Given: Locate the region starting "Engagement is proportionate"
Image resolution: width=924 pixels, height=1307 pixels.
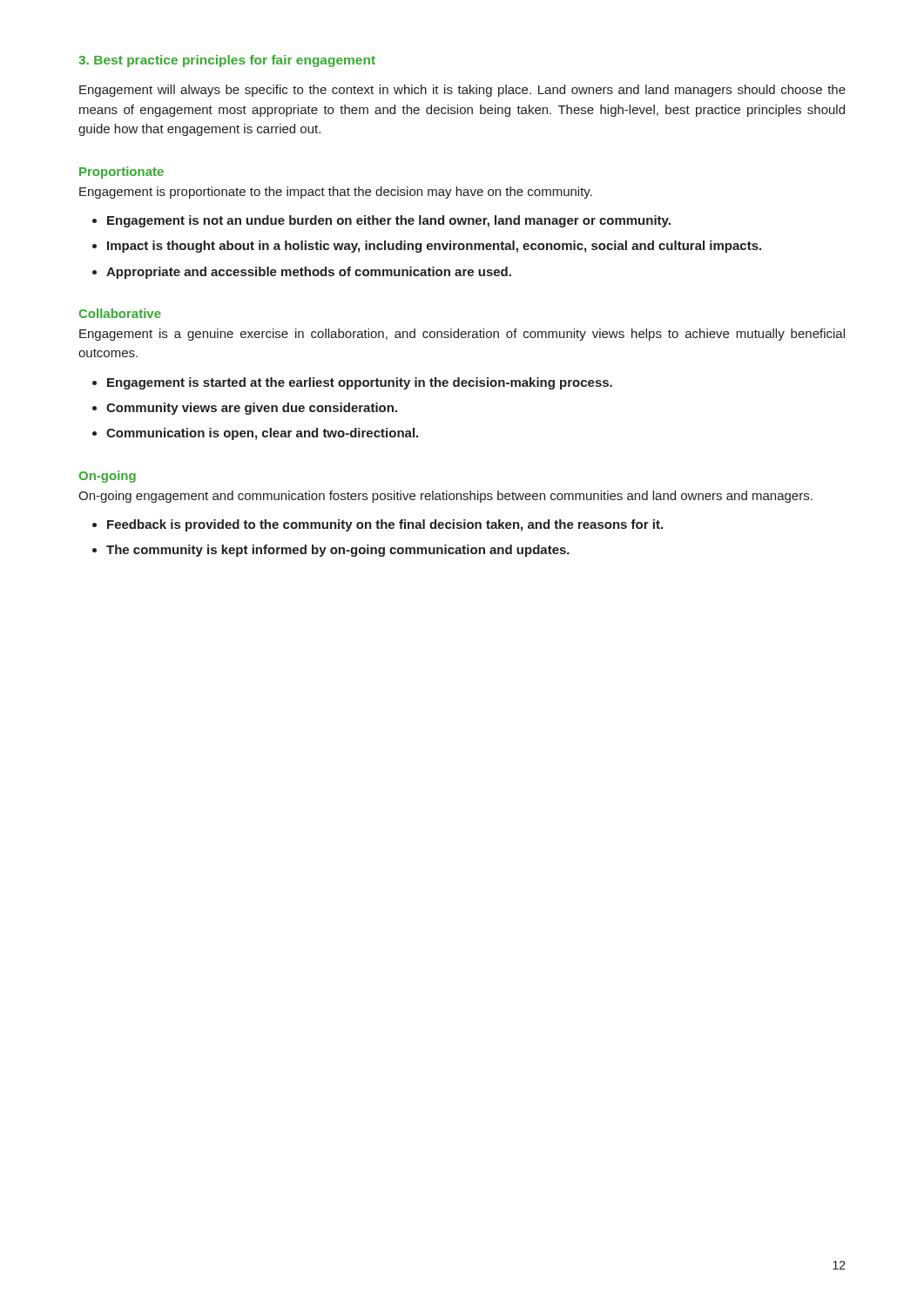Looking at the screenshot, I should pyautogui.click(x=336, y=191).
